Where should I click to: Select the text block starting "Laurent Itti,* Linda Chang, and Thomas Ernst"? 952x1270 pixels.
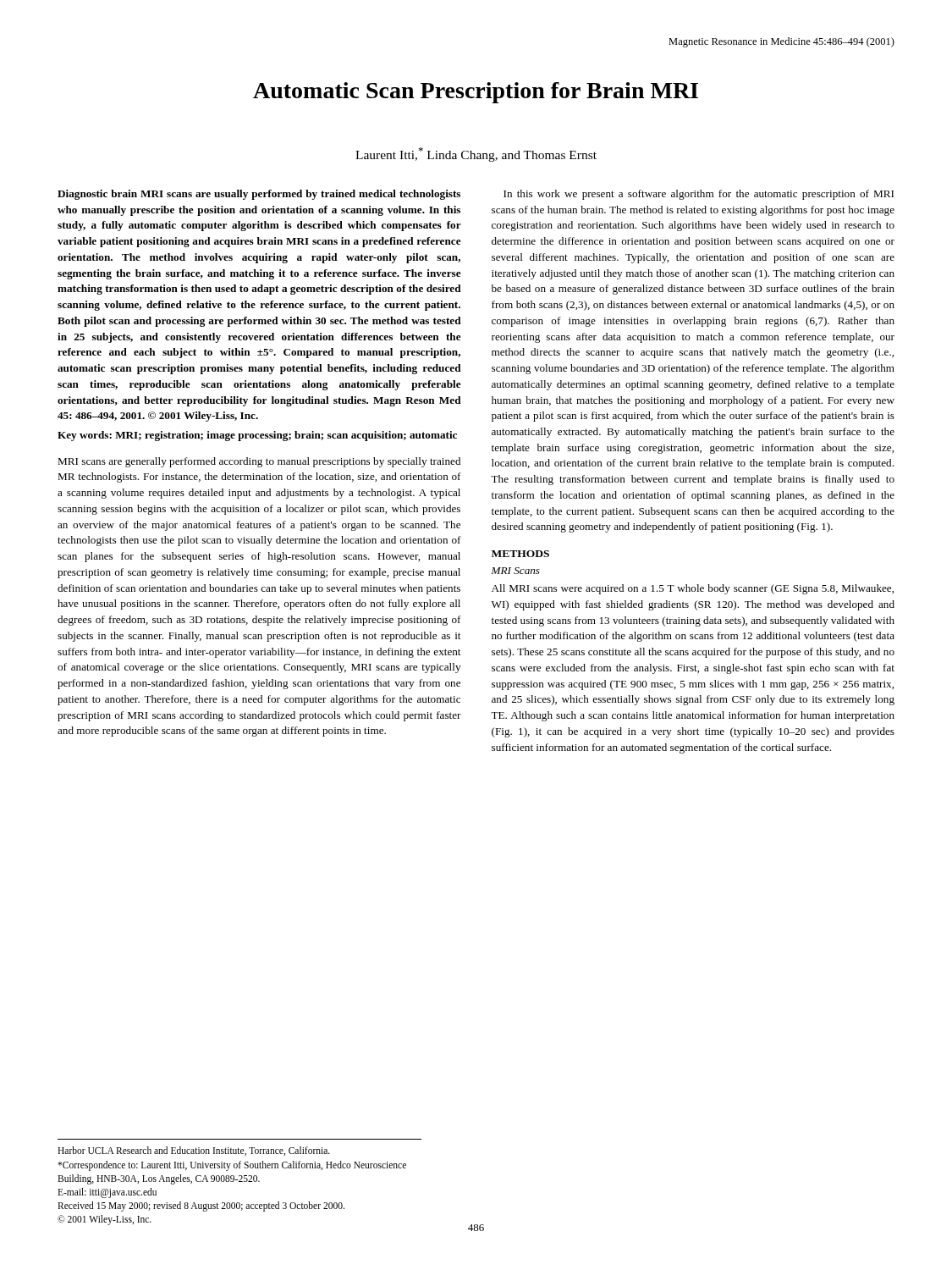[x=476, y=153]
